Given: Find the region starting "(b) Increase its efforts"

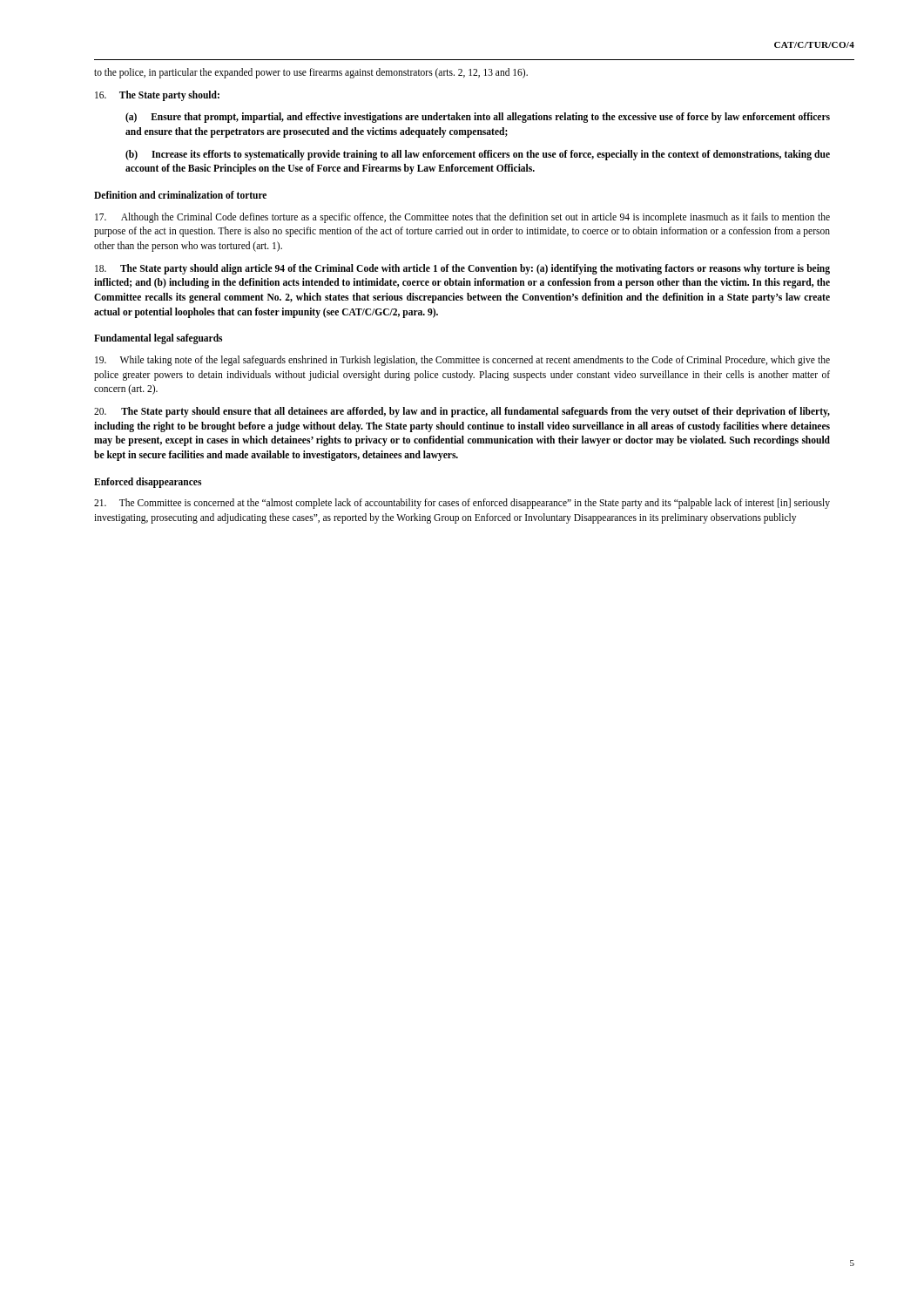Looking at the screenshot, I should 478,162.
